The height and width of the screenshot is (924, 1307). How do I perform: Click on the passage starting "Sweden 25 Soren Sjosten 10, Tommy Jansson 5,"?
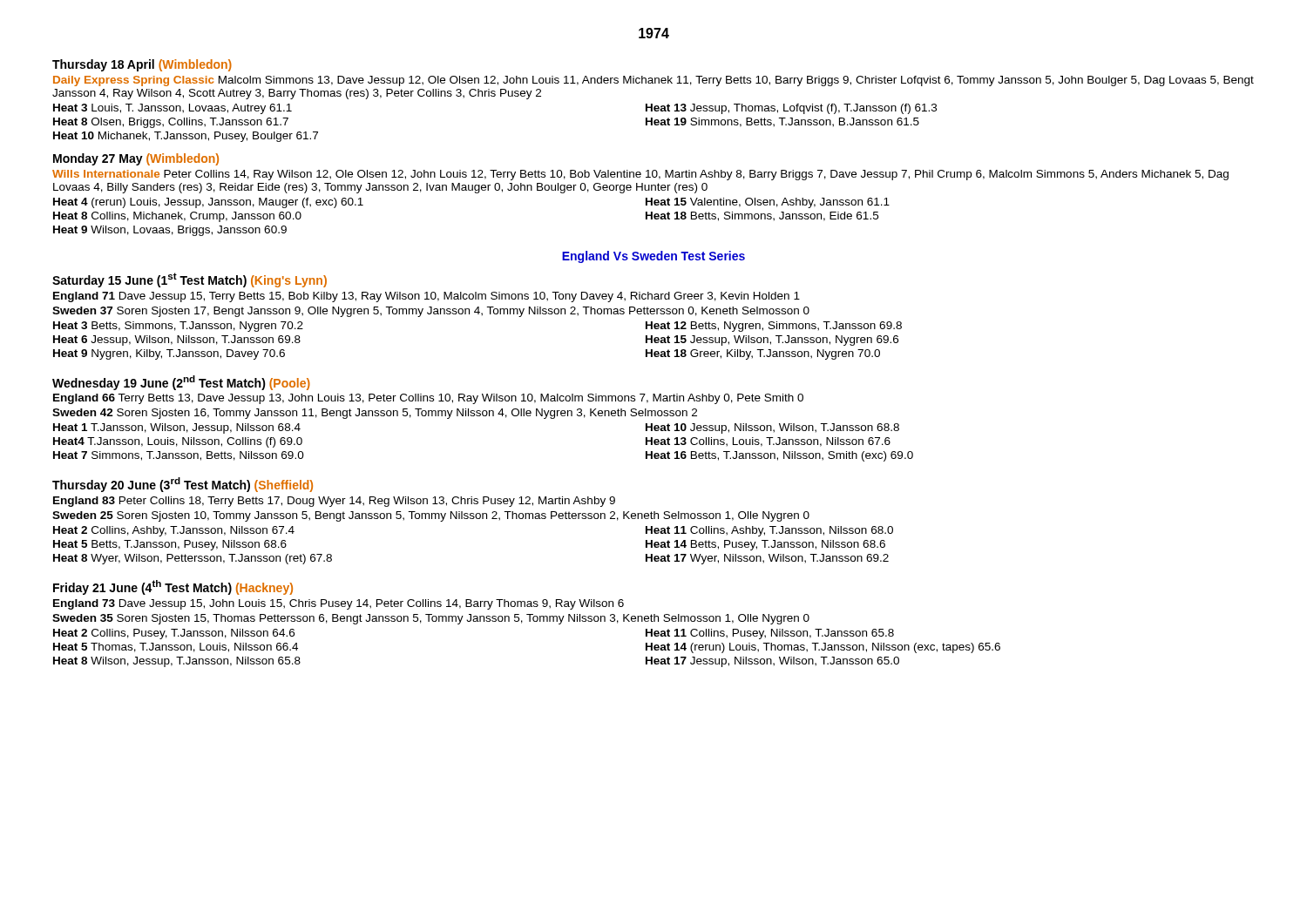coord(431,515)
